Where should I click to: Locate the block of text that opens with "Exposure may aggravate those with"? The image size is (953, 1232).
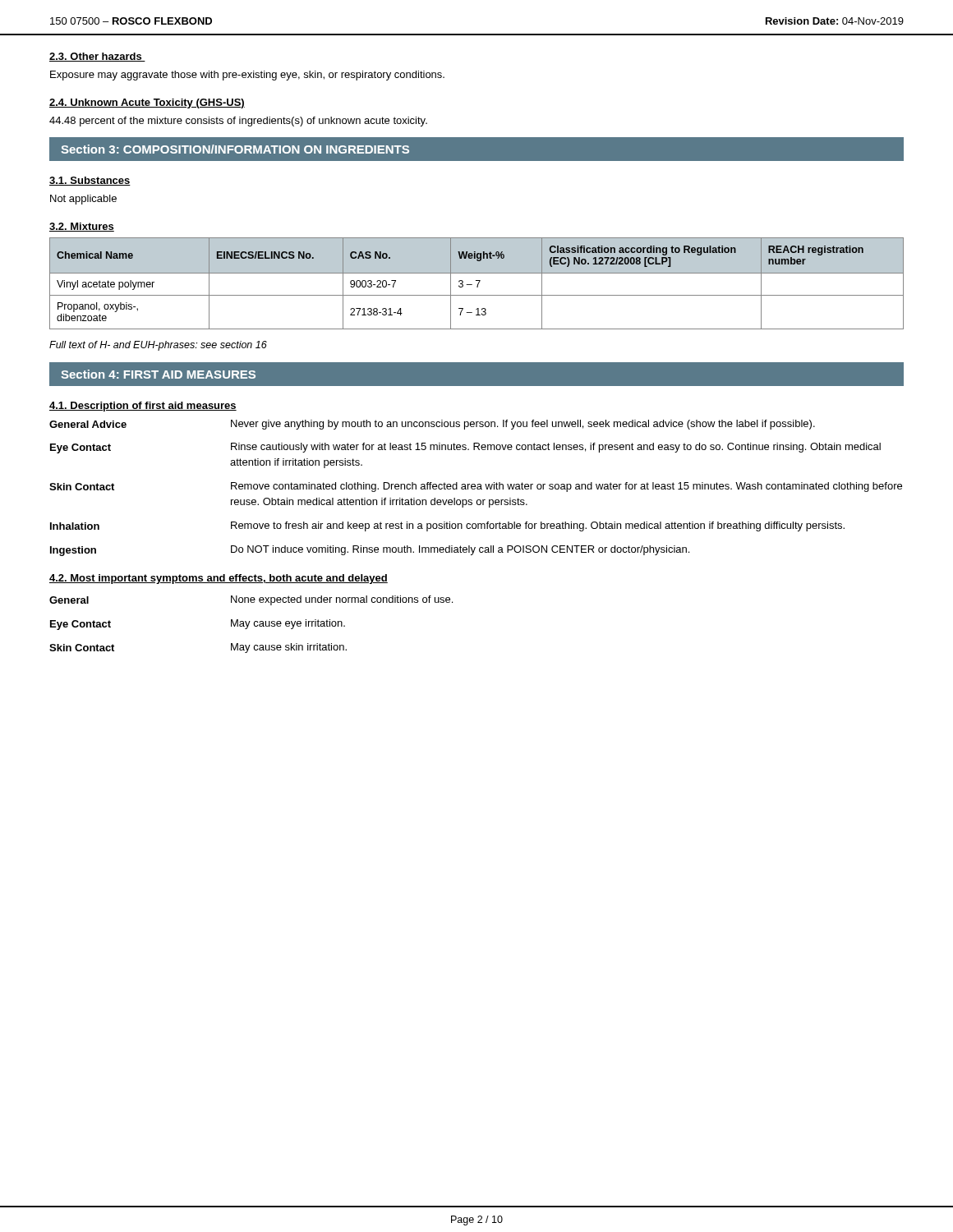(247, 74)
